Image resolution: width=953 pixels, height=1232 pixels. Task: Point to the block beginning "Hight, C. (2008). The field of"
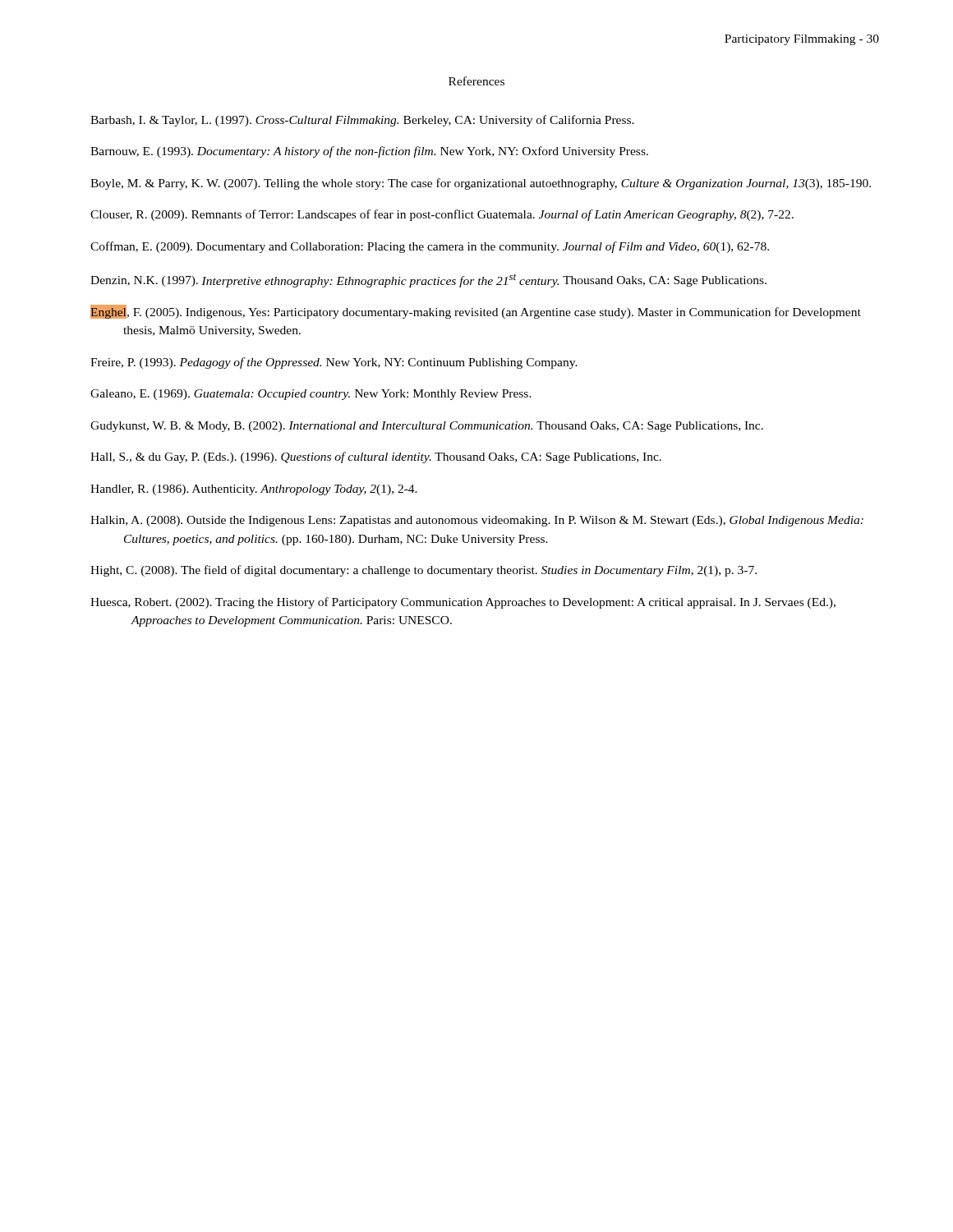click(424, 570)
